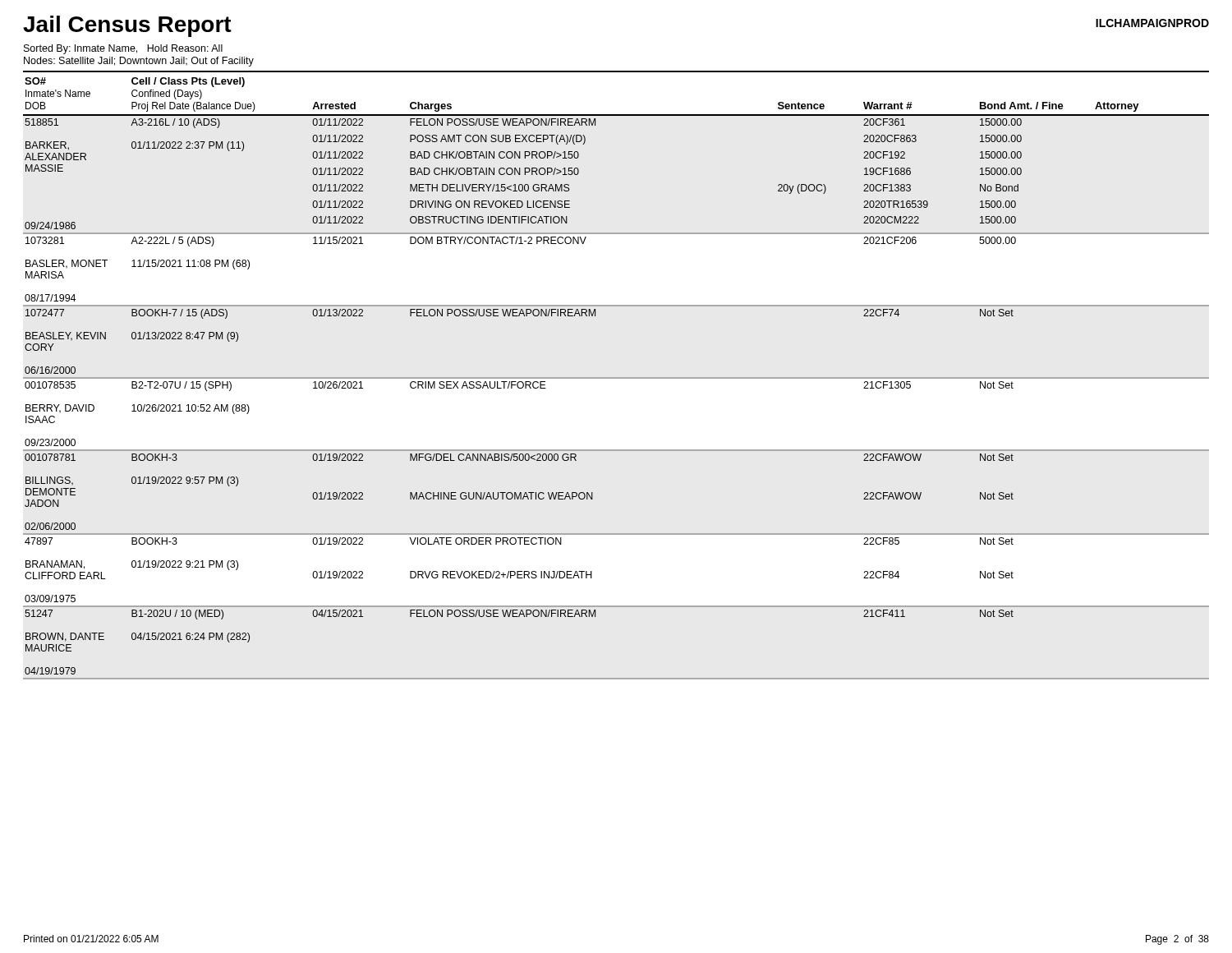Navigate to the text starting "Nodes: Satellite Jail; Downtown Jail; Out of Facility"
This screenshot has width=1232, height=953.
click(x=138, y=61)
